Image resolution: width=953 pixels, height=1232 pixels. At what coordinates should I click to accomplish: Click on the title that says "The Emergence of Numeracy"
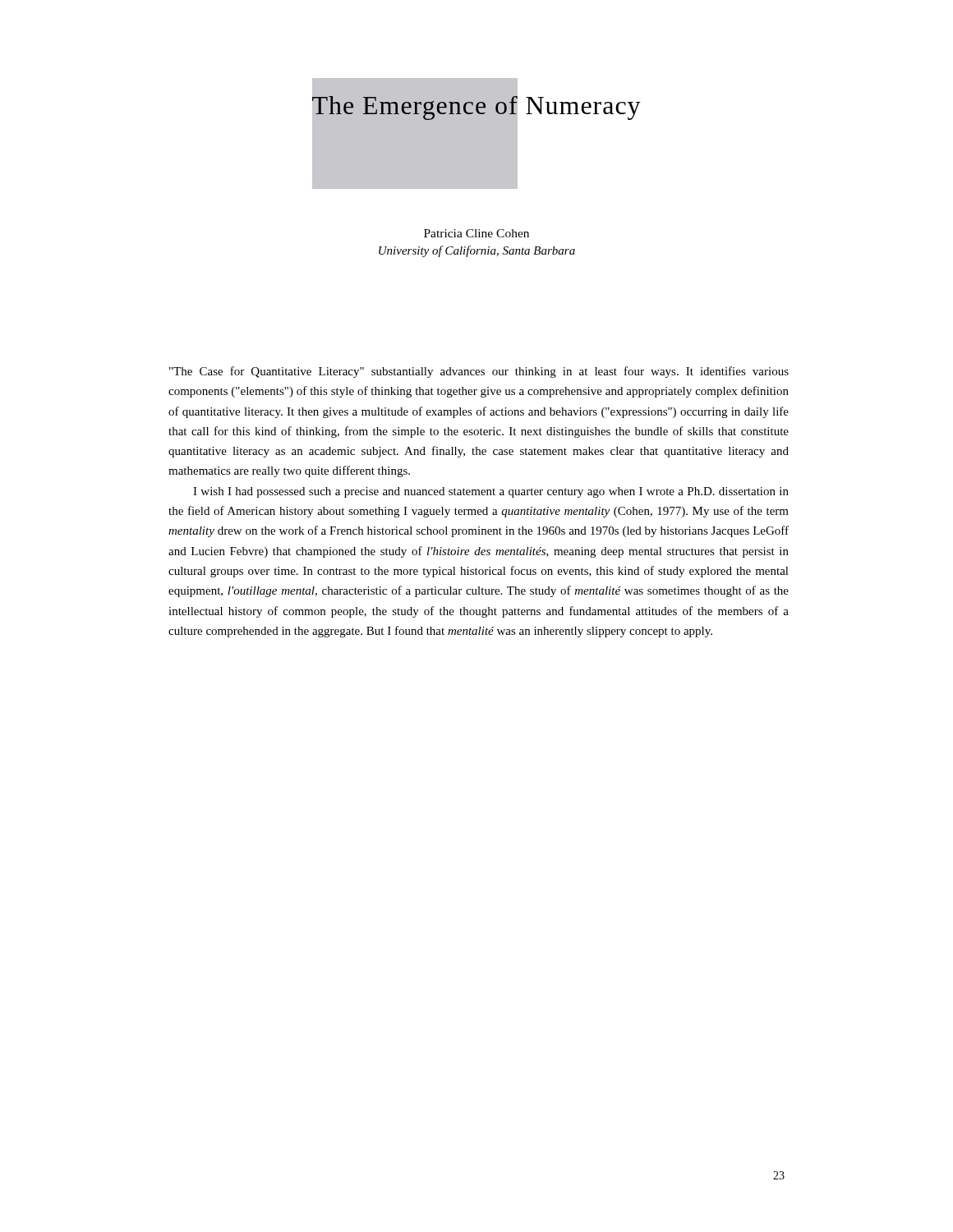click(x=476, y=105)
